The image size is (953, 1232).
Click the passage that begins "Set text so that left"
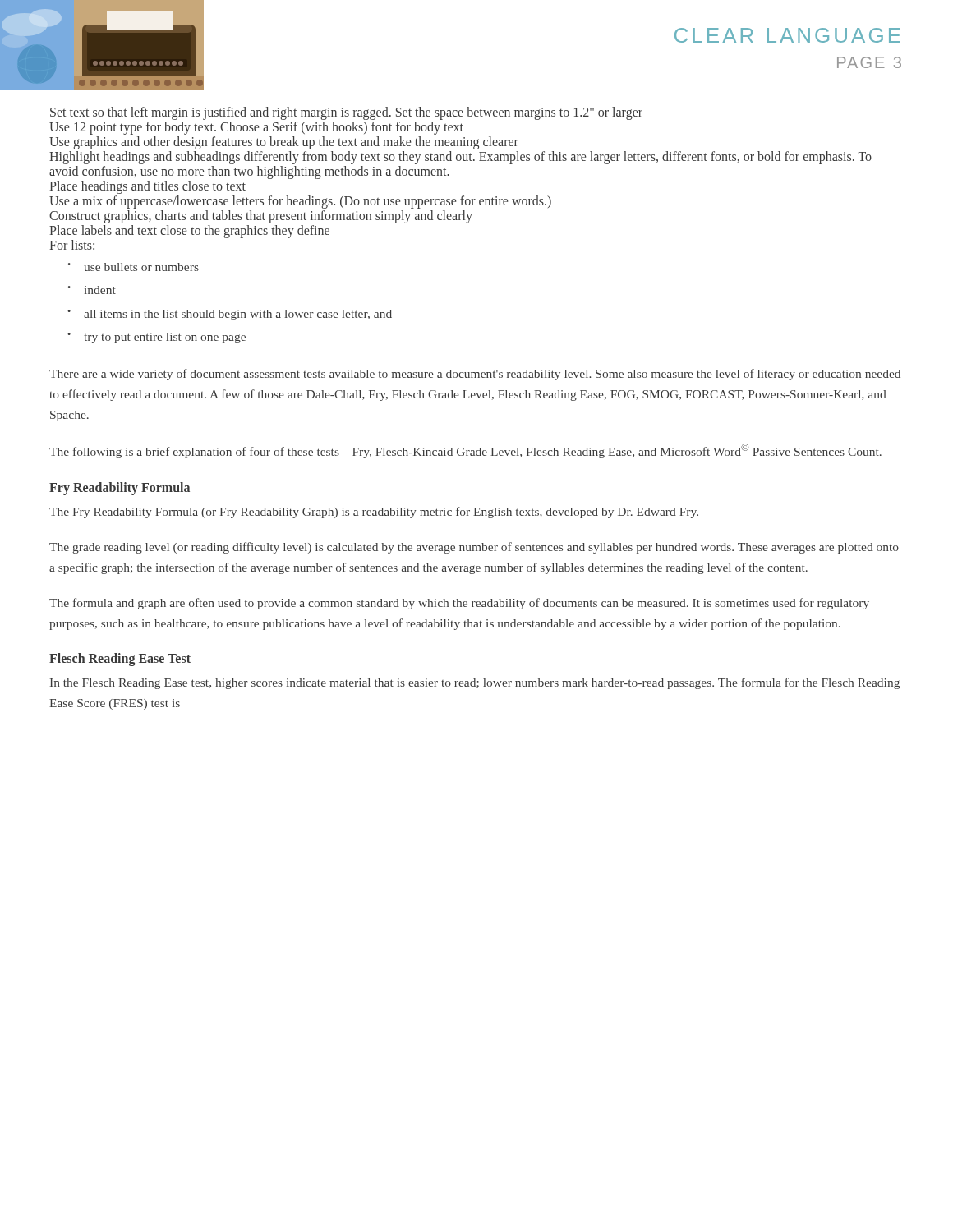tap(476, 112)
